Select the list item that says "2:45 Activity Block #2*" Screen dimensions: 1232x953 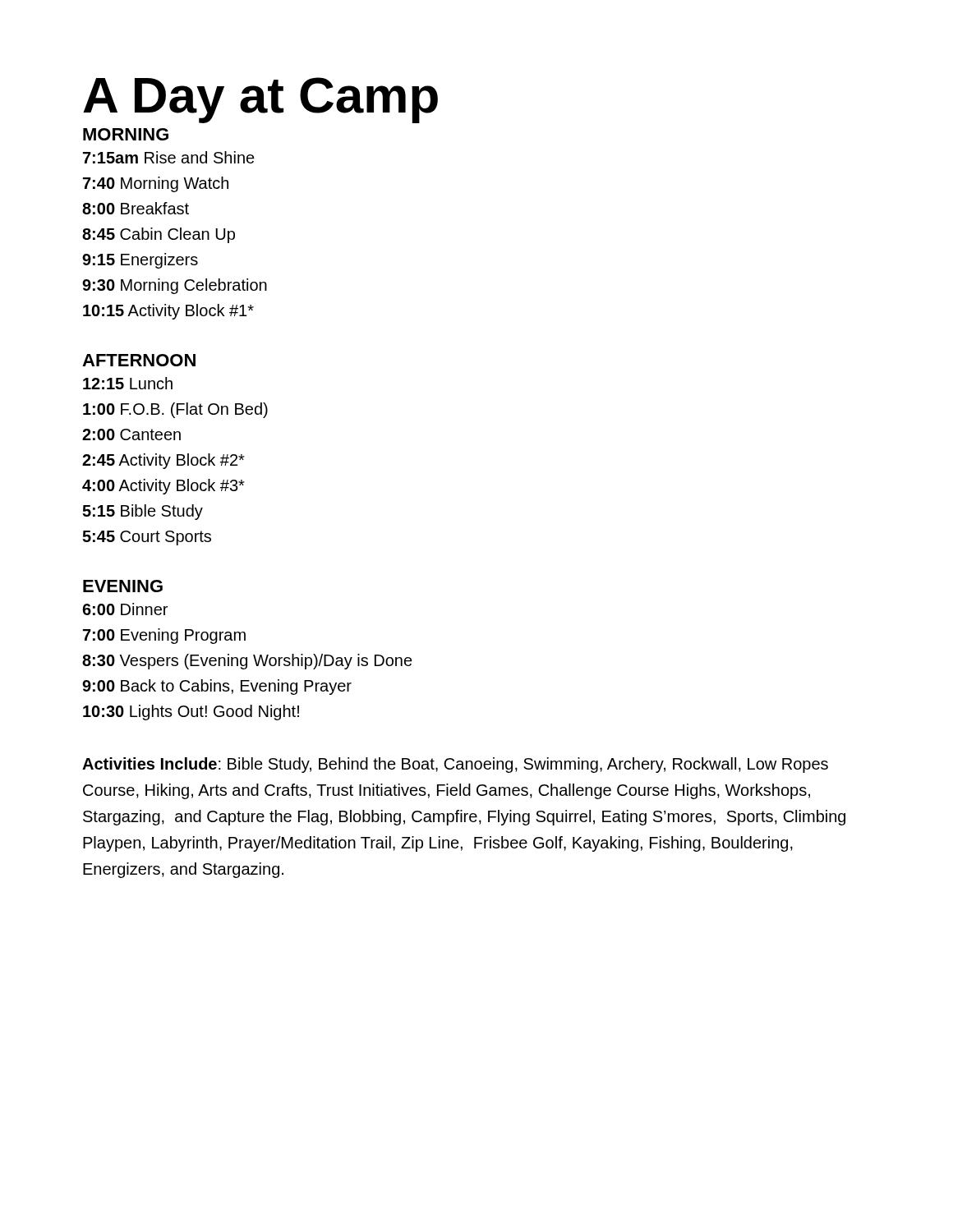point(163,460)
